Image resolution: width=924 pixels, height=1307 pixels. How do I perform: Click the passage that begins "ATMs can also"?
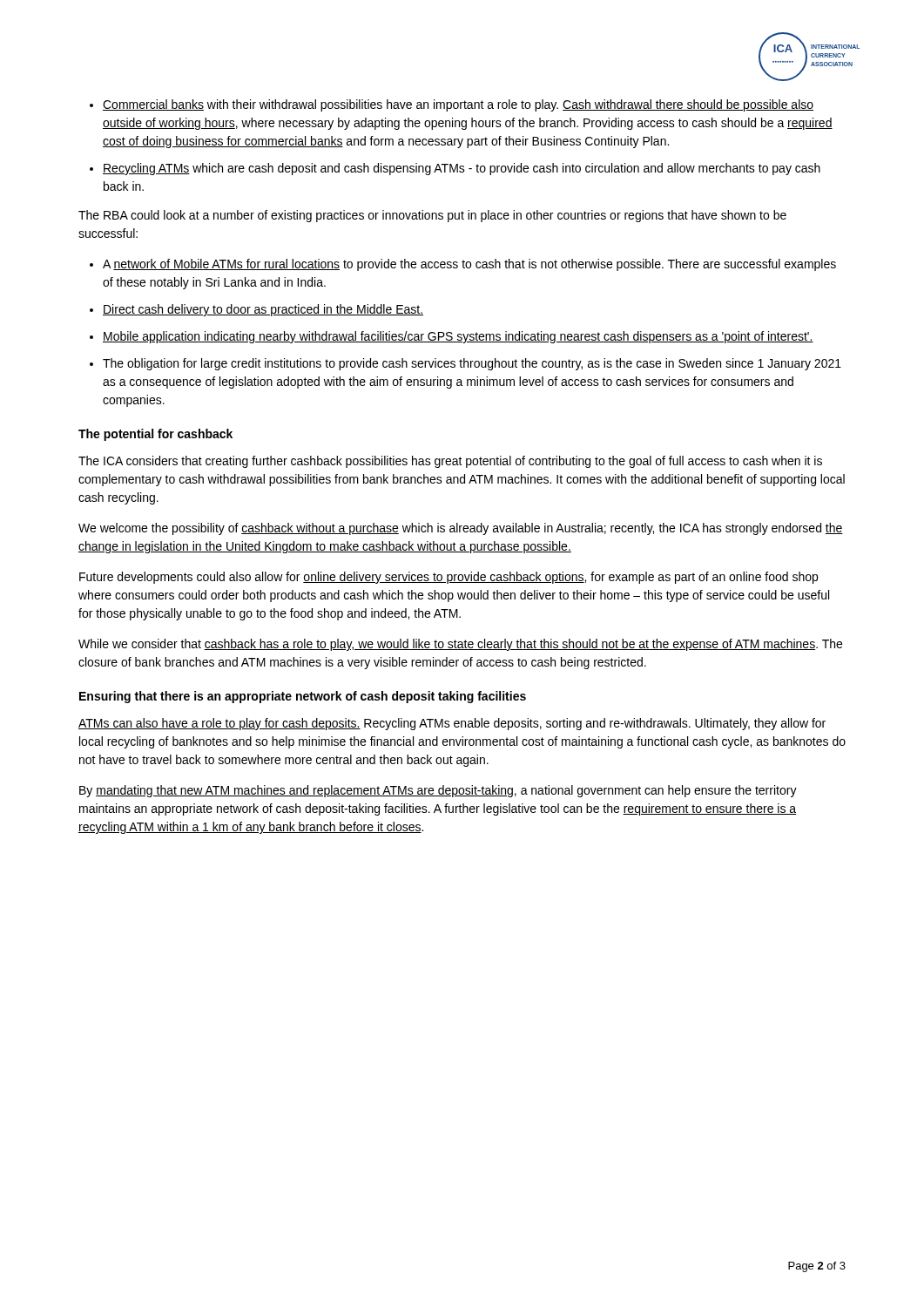[x=462, y=742]
